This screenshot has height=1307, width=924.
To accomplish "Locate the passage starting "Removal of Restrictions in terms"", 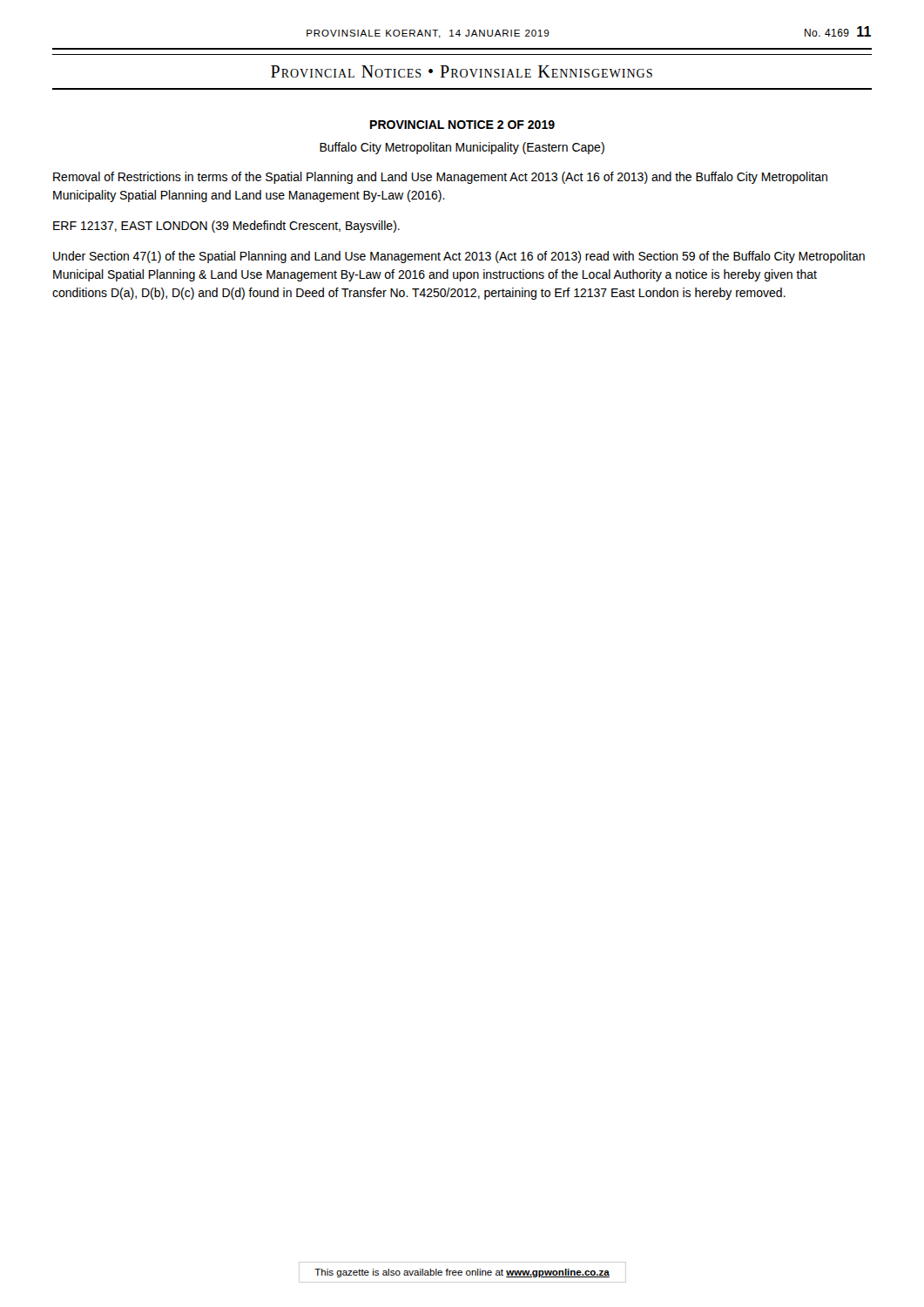I will [x=440, y=186].
